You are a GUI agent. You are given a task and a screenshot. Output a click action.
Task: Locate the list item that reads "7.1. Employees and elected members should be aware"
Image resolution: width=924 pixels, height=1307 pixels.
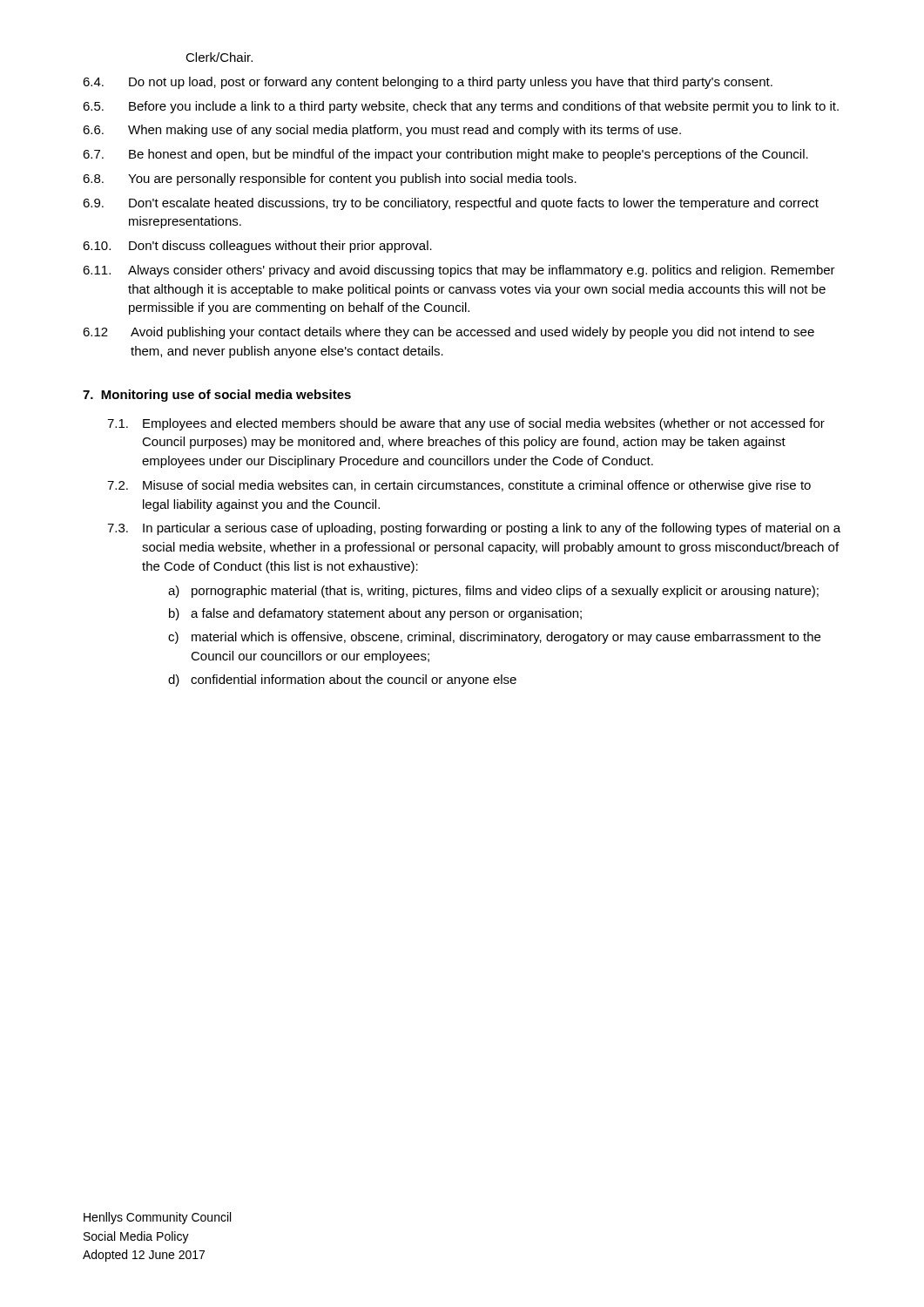click(x=474, y=442)
